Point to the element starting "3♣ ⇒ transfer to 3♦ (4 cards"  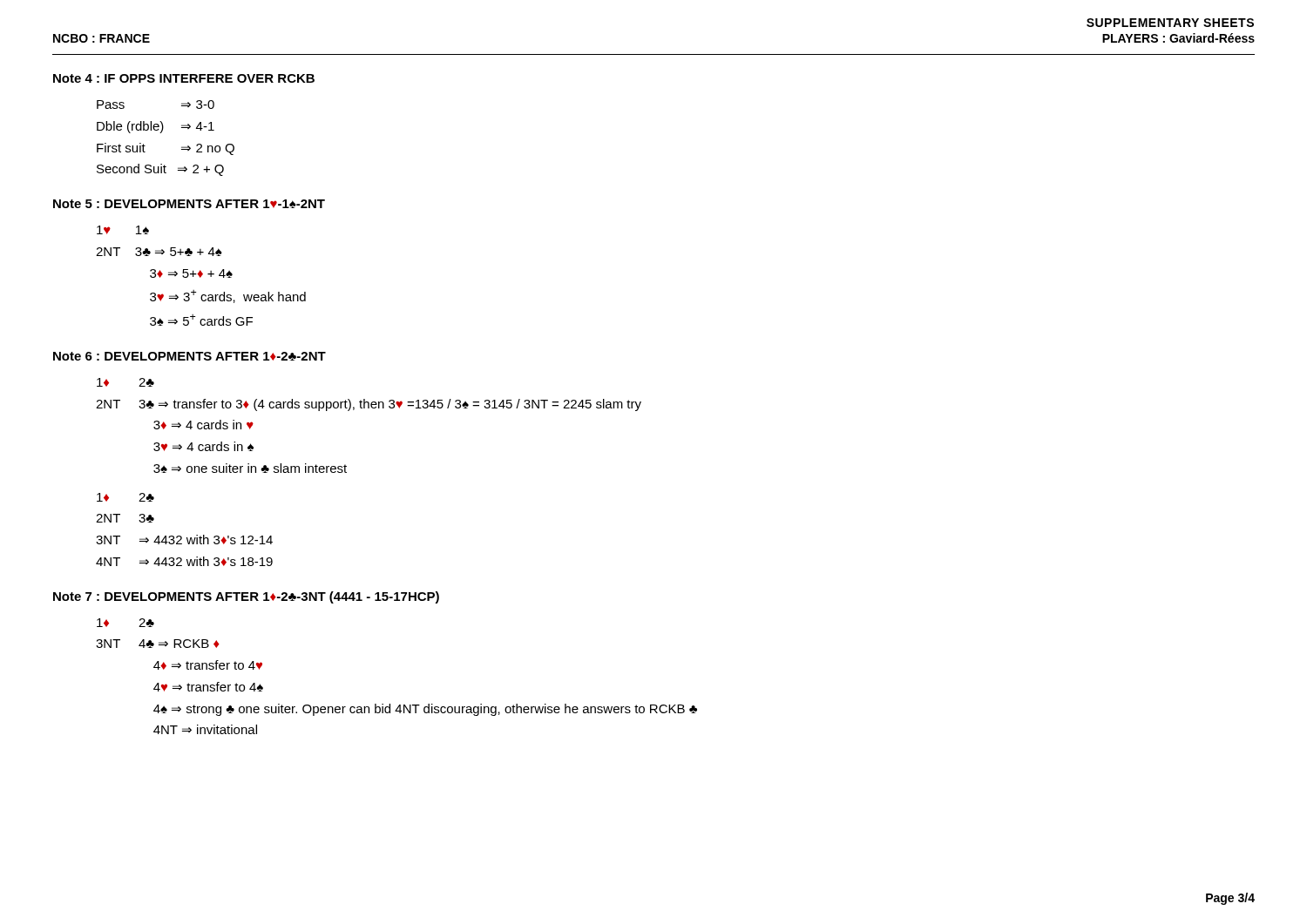383,403
